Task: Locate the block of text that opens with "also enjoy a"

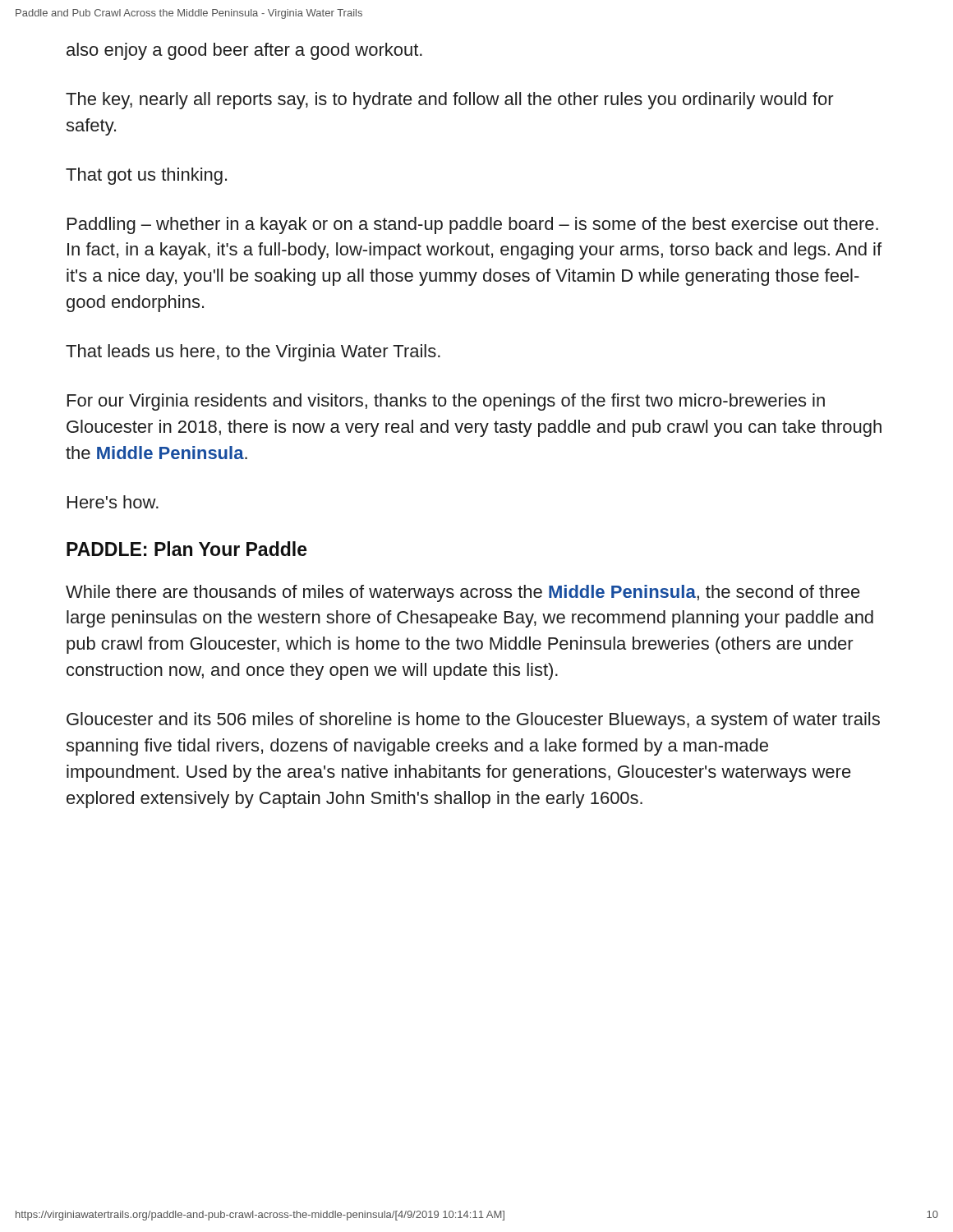Action: pyautogui.click(x=245, y=50)
